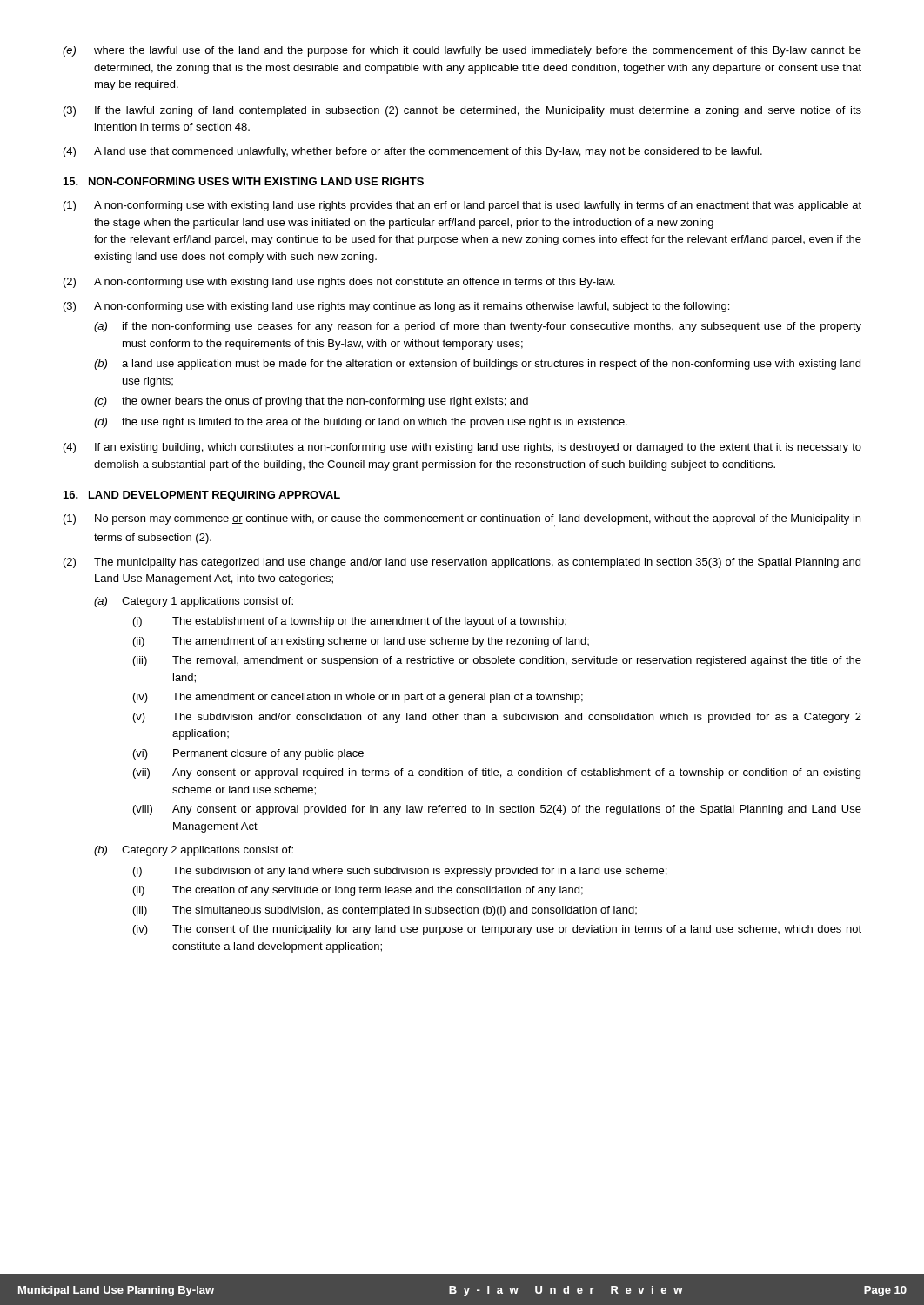Find the list item containing "(v) The subdivision"

[497, 725]
